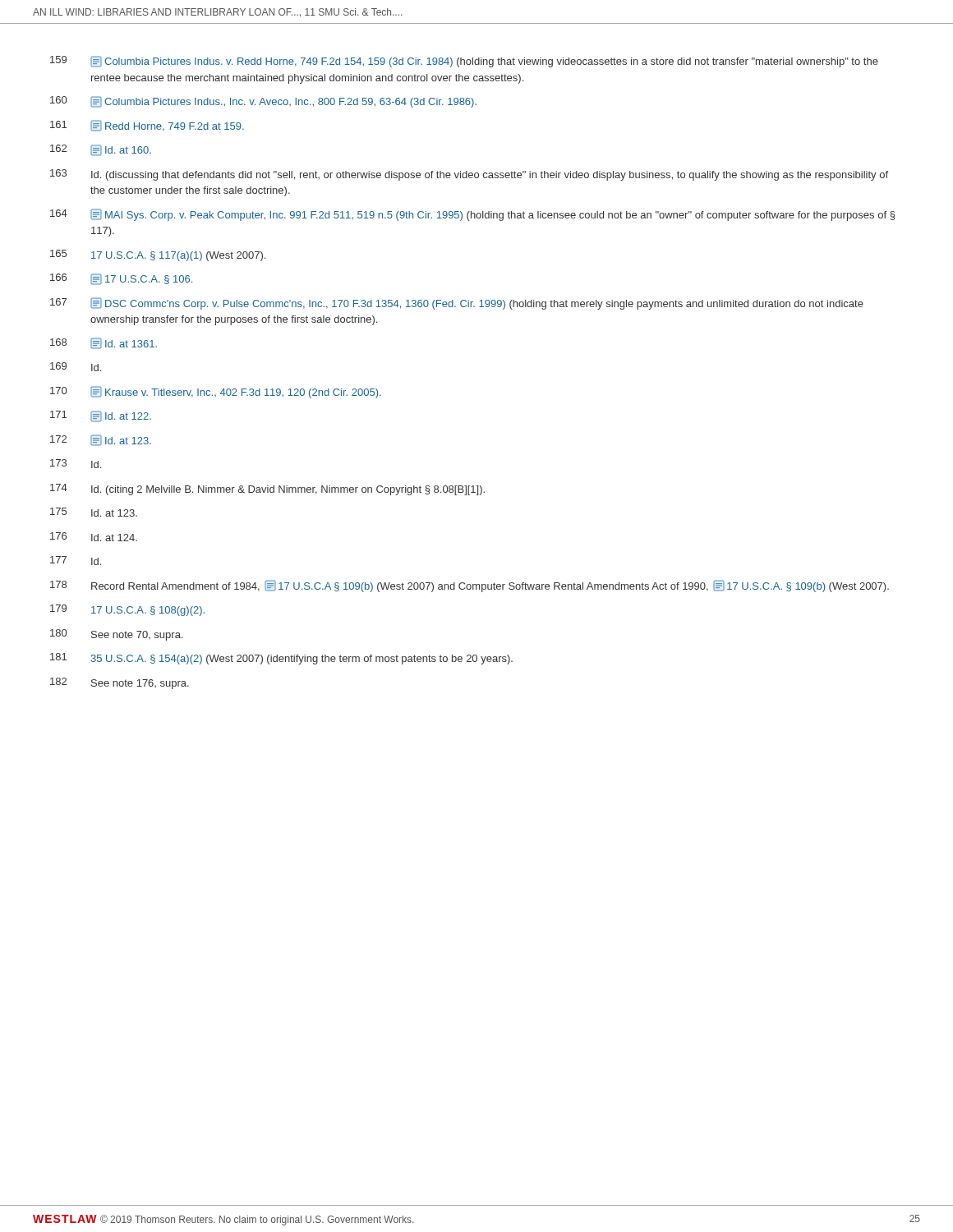953x1232 pixels.
Task: Select the text starting "177 Id."
Action: 58,561
